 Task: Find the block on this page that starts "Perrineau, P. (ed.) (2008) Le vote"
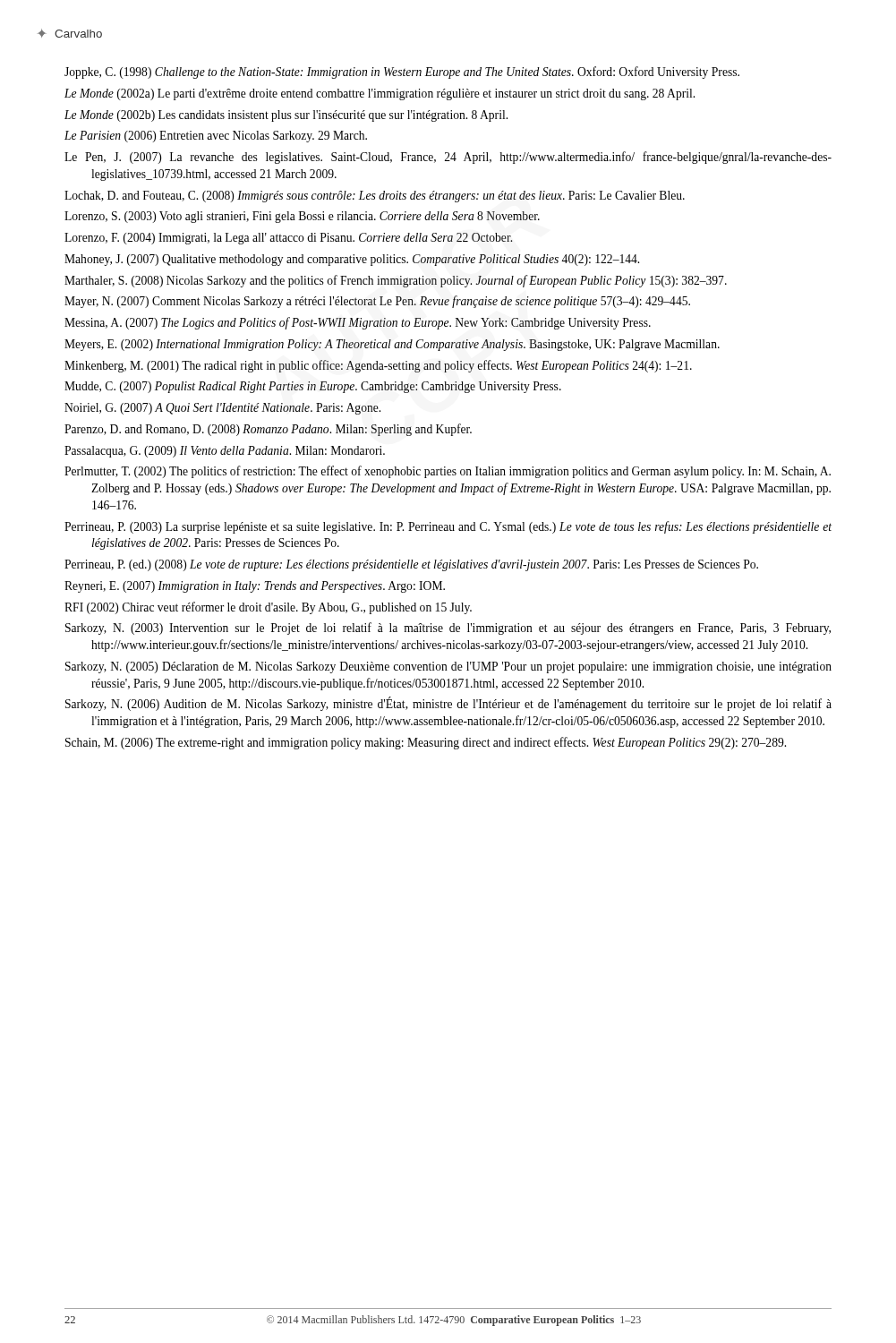[x=412, y=564]
